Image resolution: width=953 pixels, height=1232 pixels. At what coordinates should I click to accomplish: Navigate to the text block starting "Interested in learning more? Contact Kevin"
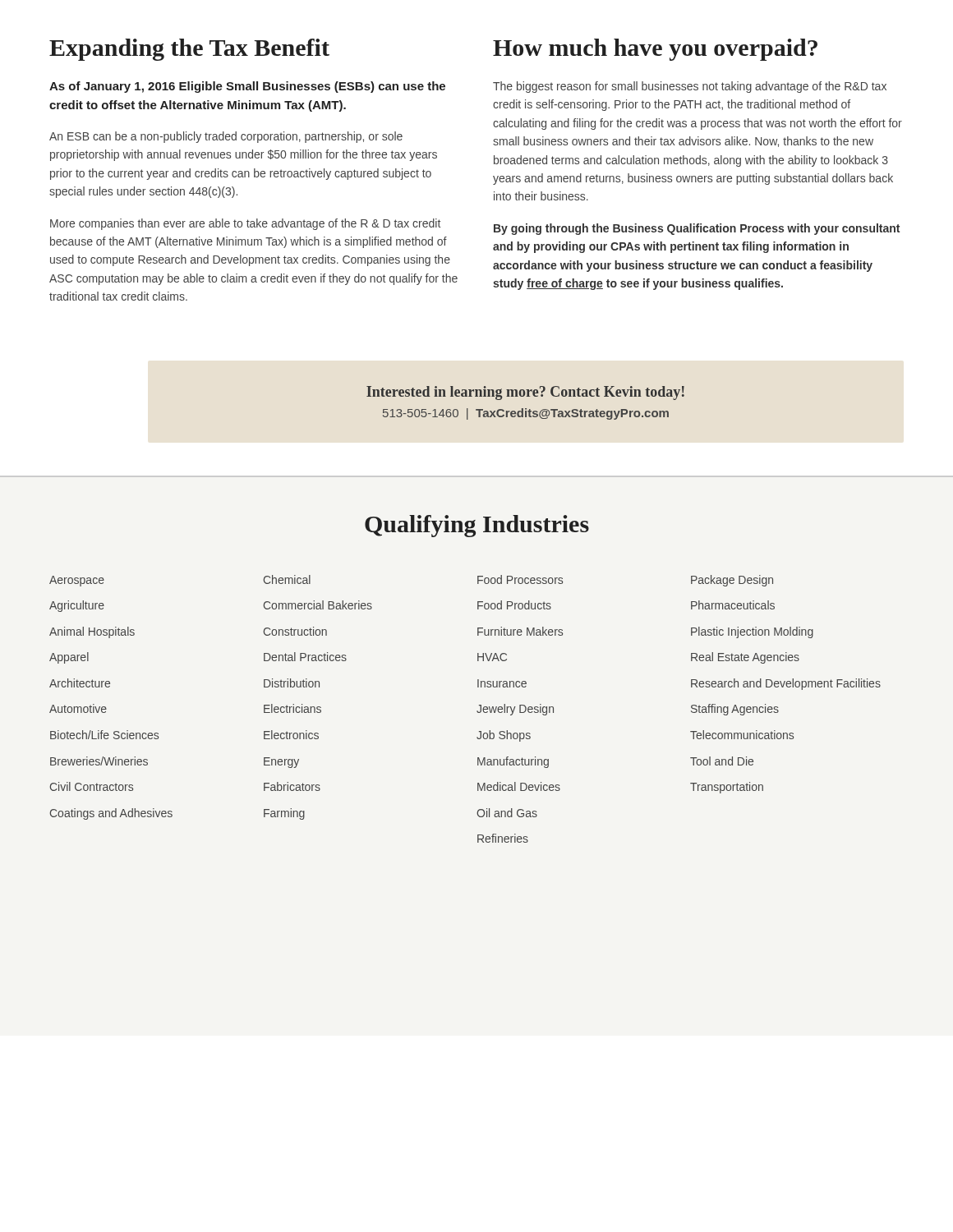[x=526, y=401]
